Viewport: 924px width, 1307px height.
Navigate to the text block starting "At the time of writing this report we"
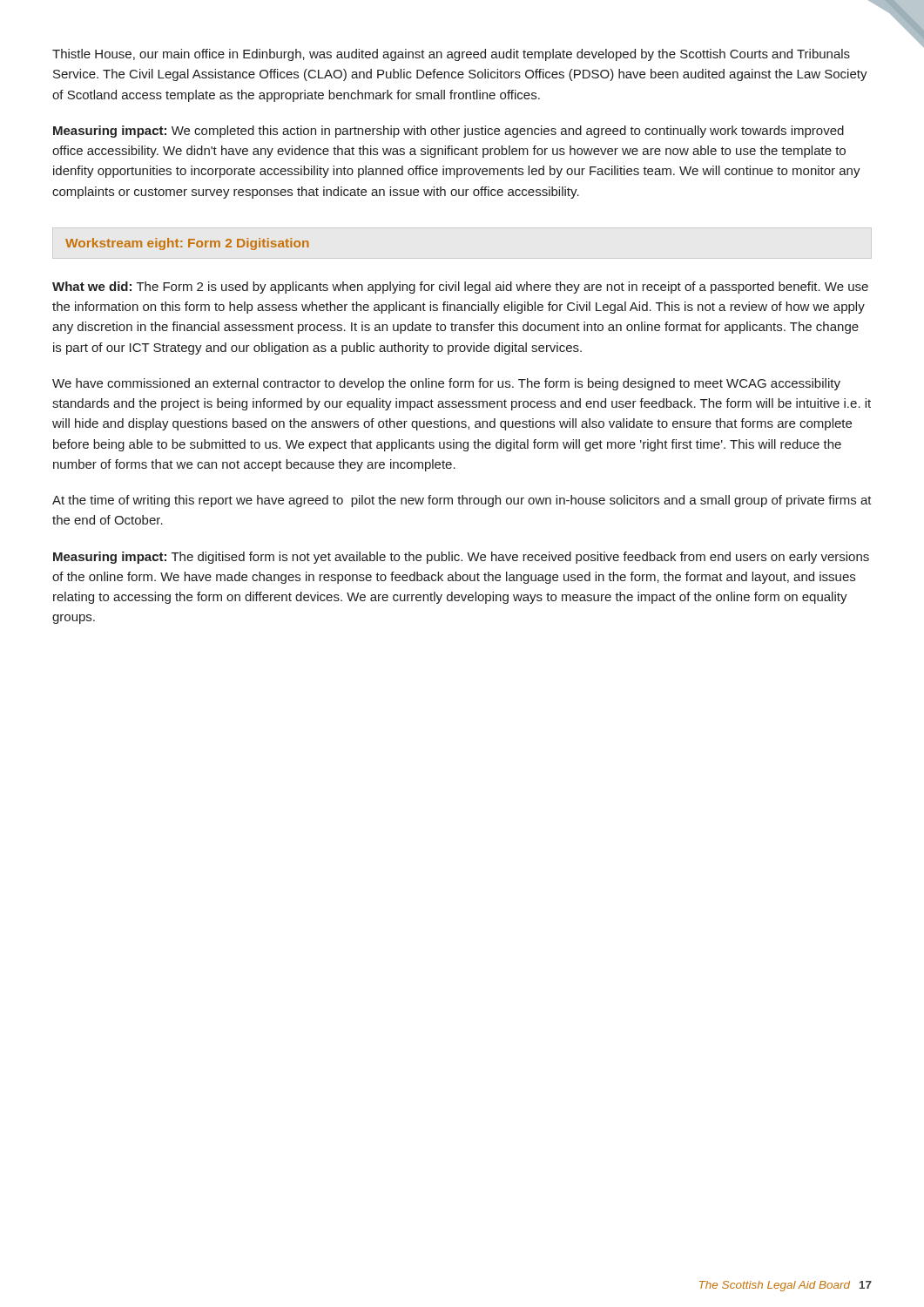[x=462, y=510]
